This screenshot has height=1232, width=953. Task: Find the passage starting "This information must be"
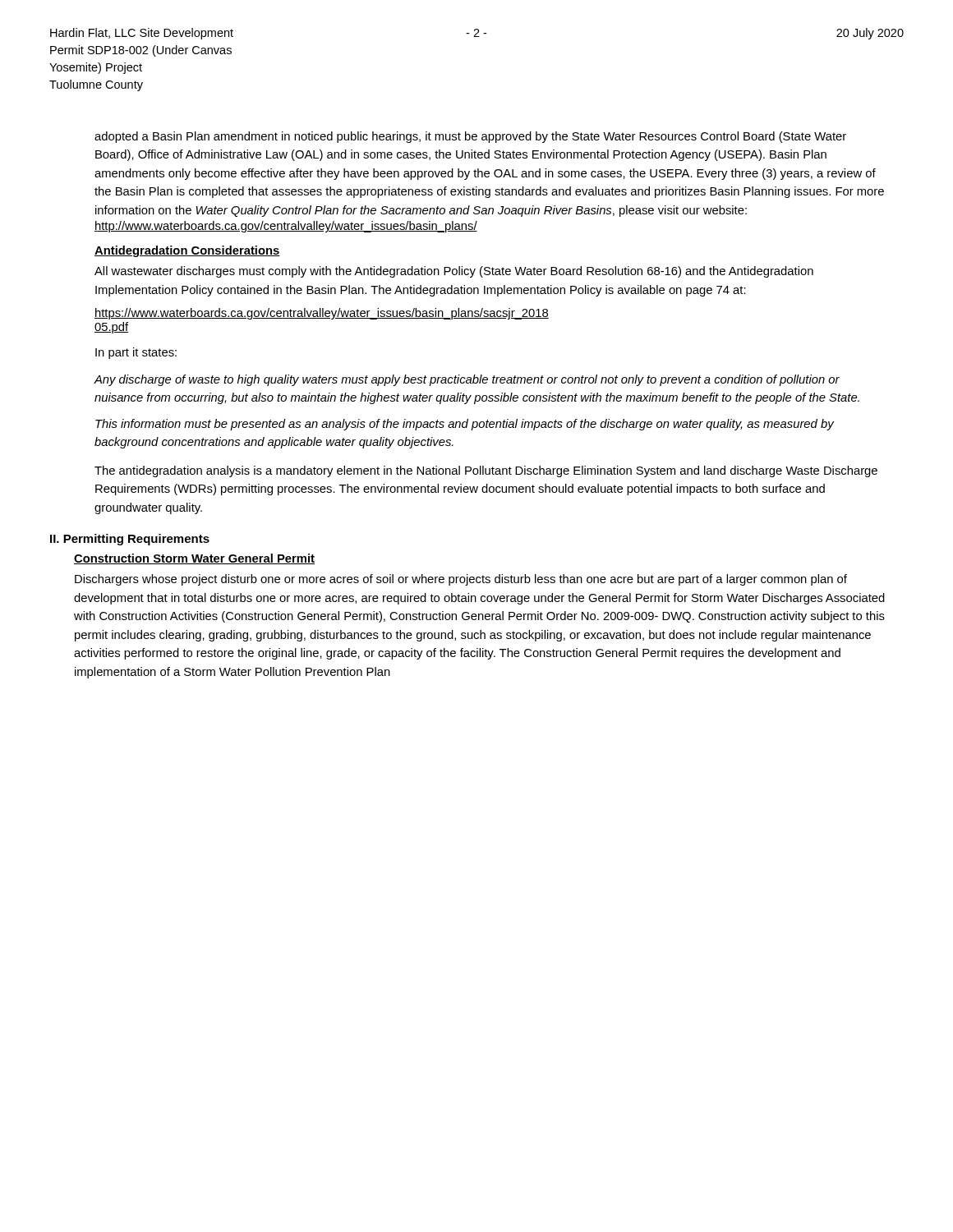coord(491,433)
